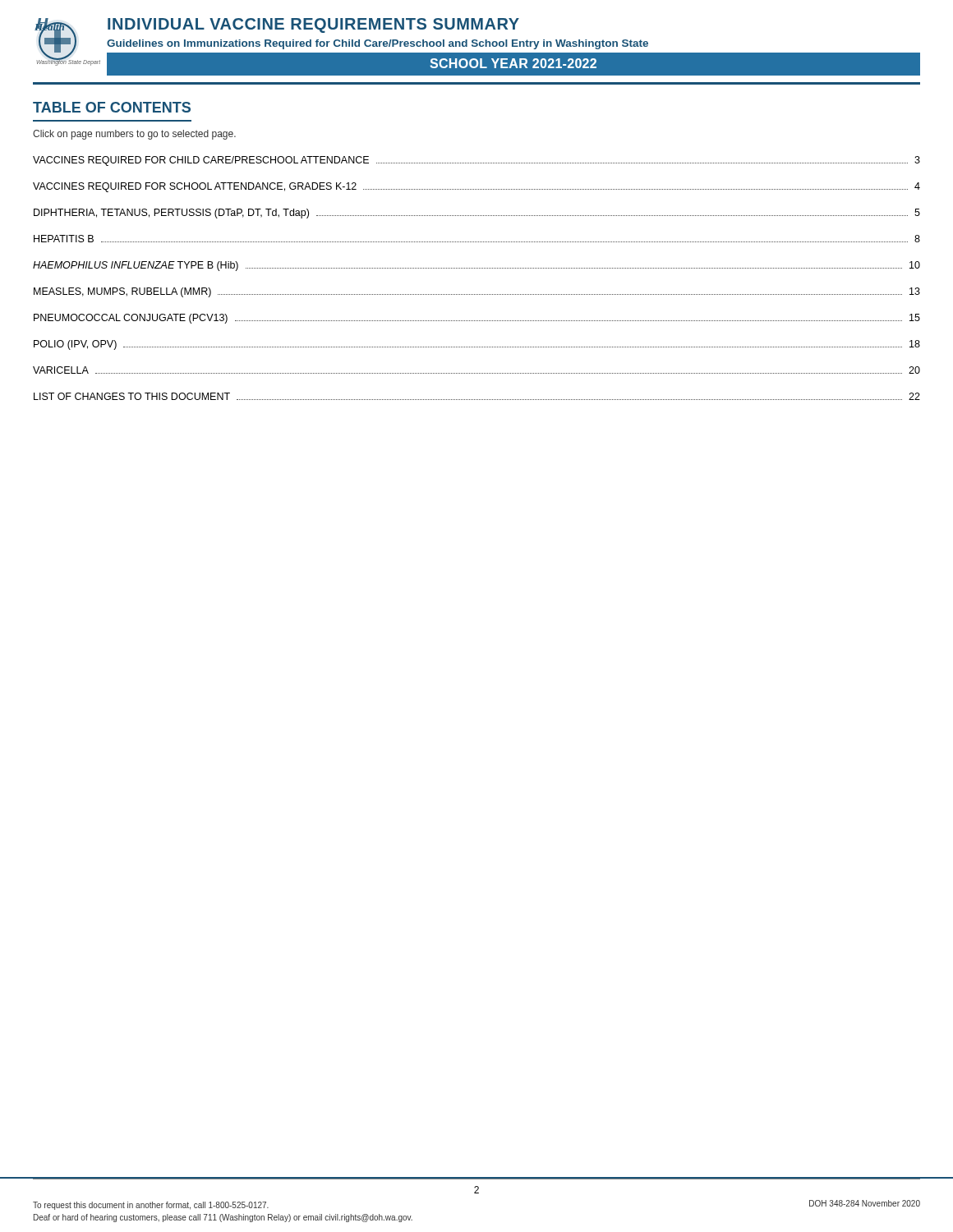953x1232 pixels.
Task: Find "PNEUMOCOCCAL CONJUGATE (PCV13) 15" on this page
Action: pyautogui.click(x=476, y=318)
